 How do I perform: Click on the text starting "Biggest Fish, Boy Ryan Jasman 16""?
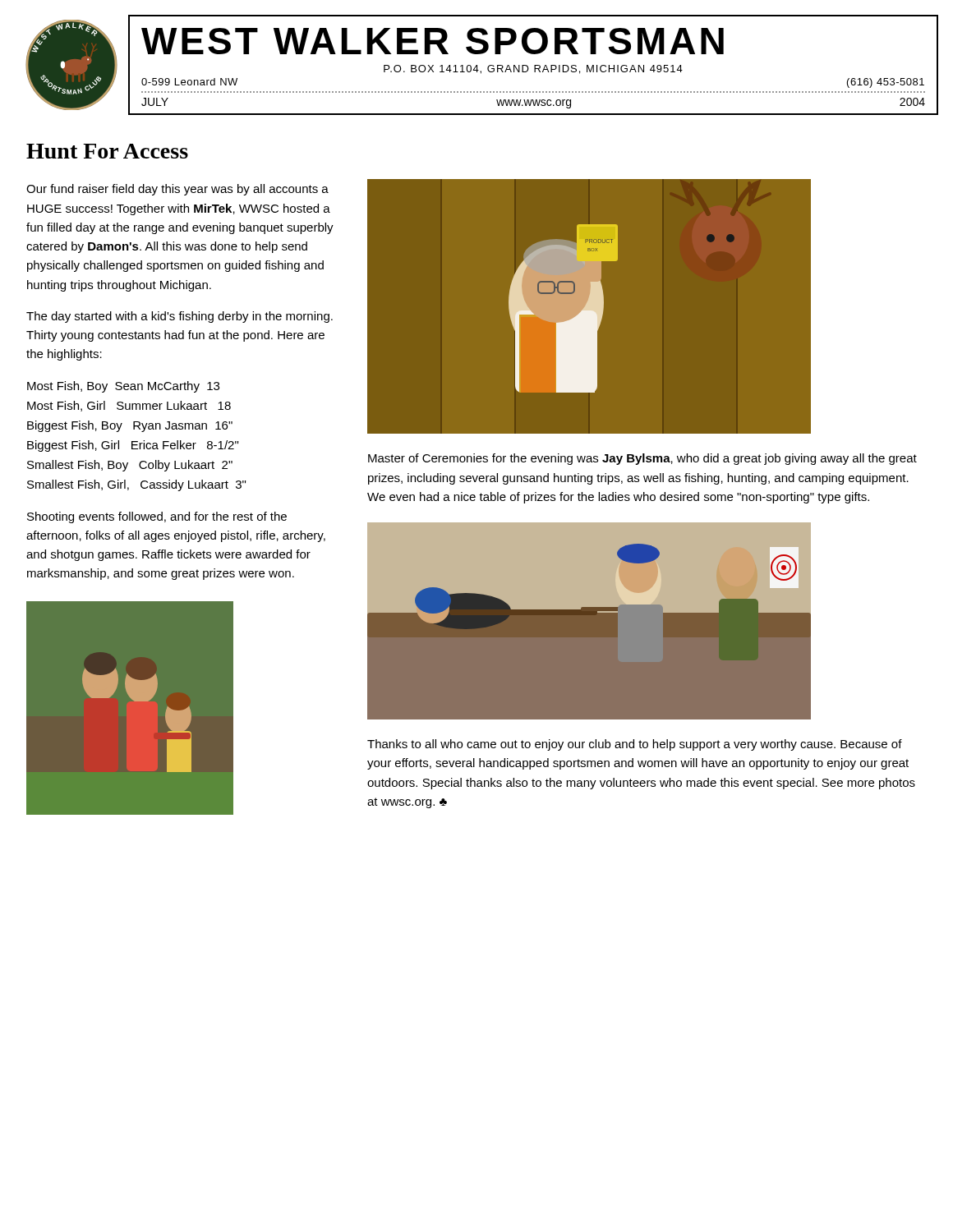pos(130,425)
